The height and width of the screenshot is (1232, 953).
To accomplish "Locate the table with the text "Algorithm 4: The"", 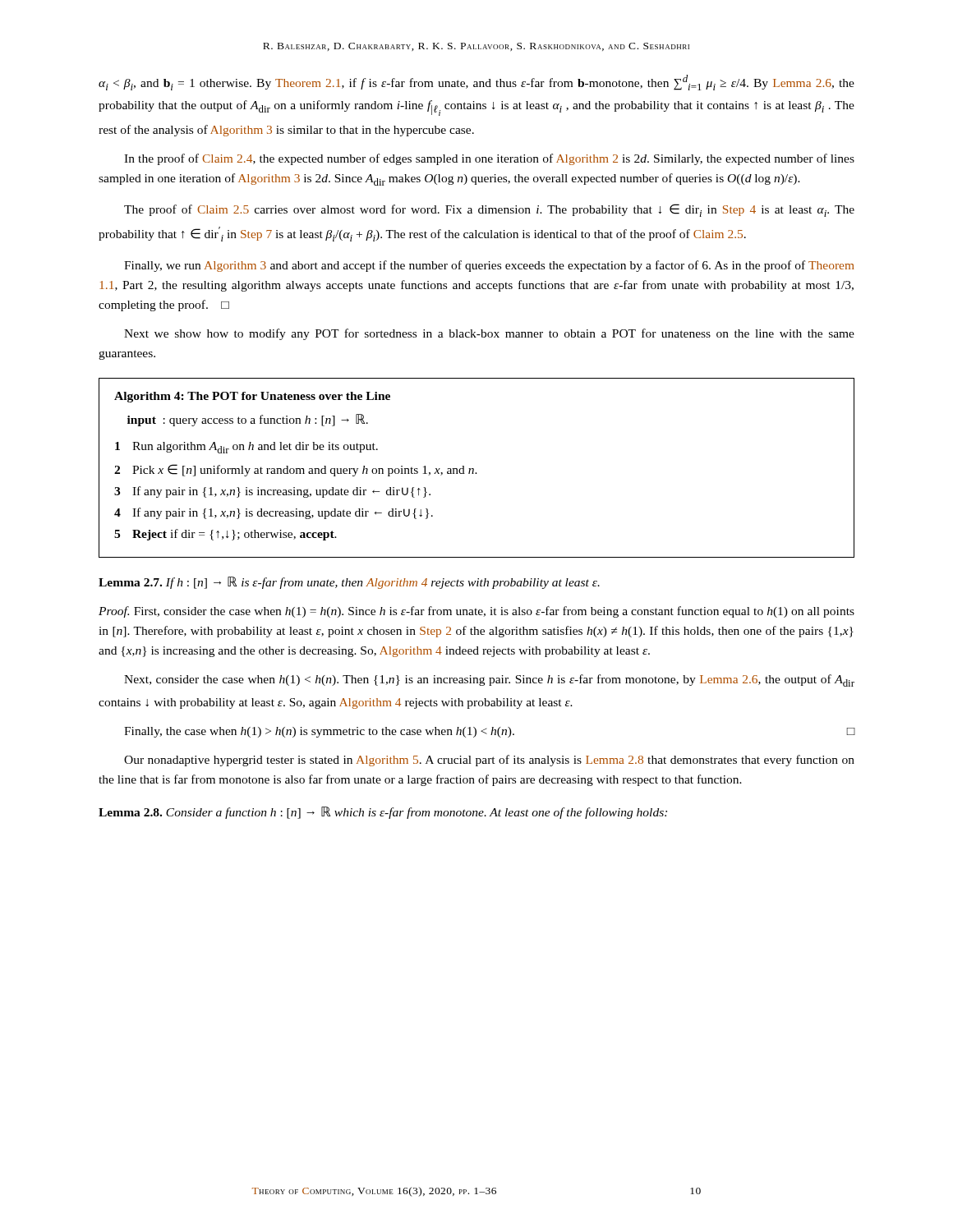I will pos(476,468).
